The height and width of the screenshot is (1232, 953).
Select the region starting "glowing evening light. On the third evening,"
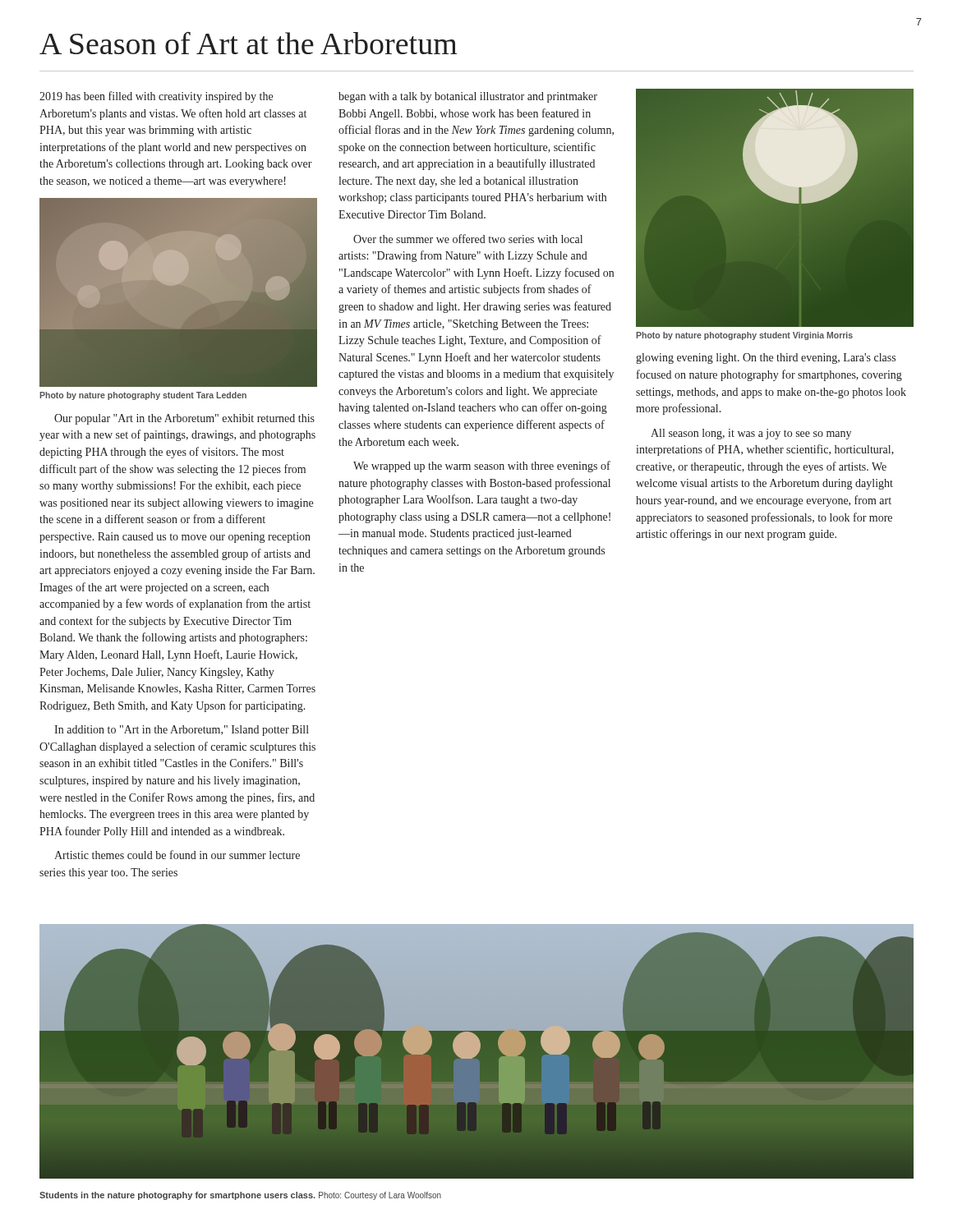coord(775,447)
